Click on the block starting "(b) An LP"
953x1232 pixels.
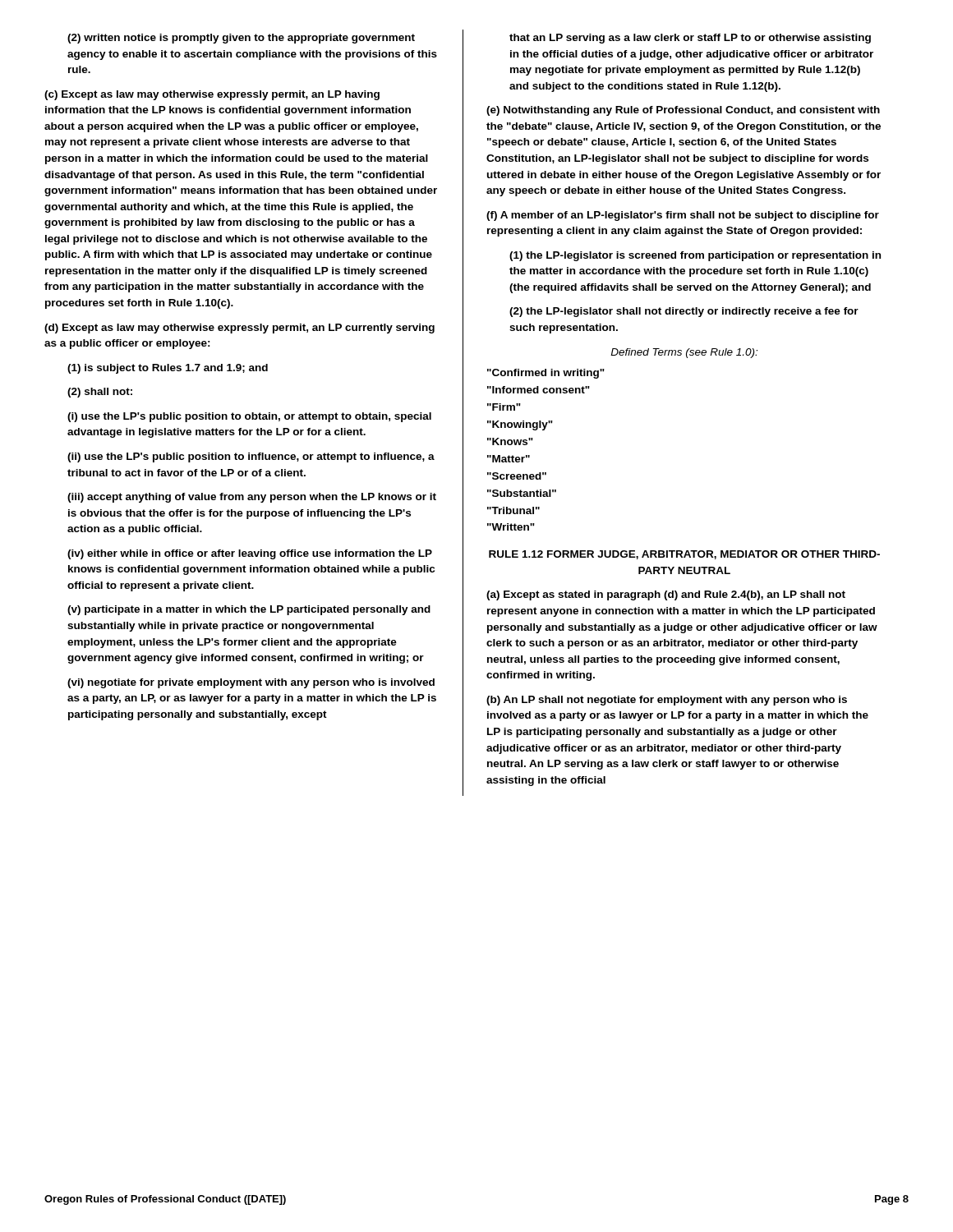coord(684,740)
